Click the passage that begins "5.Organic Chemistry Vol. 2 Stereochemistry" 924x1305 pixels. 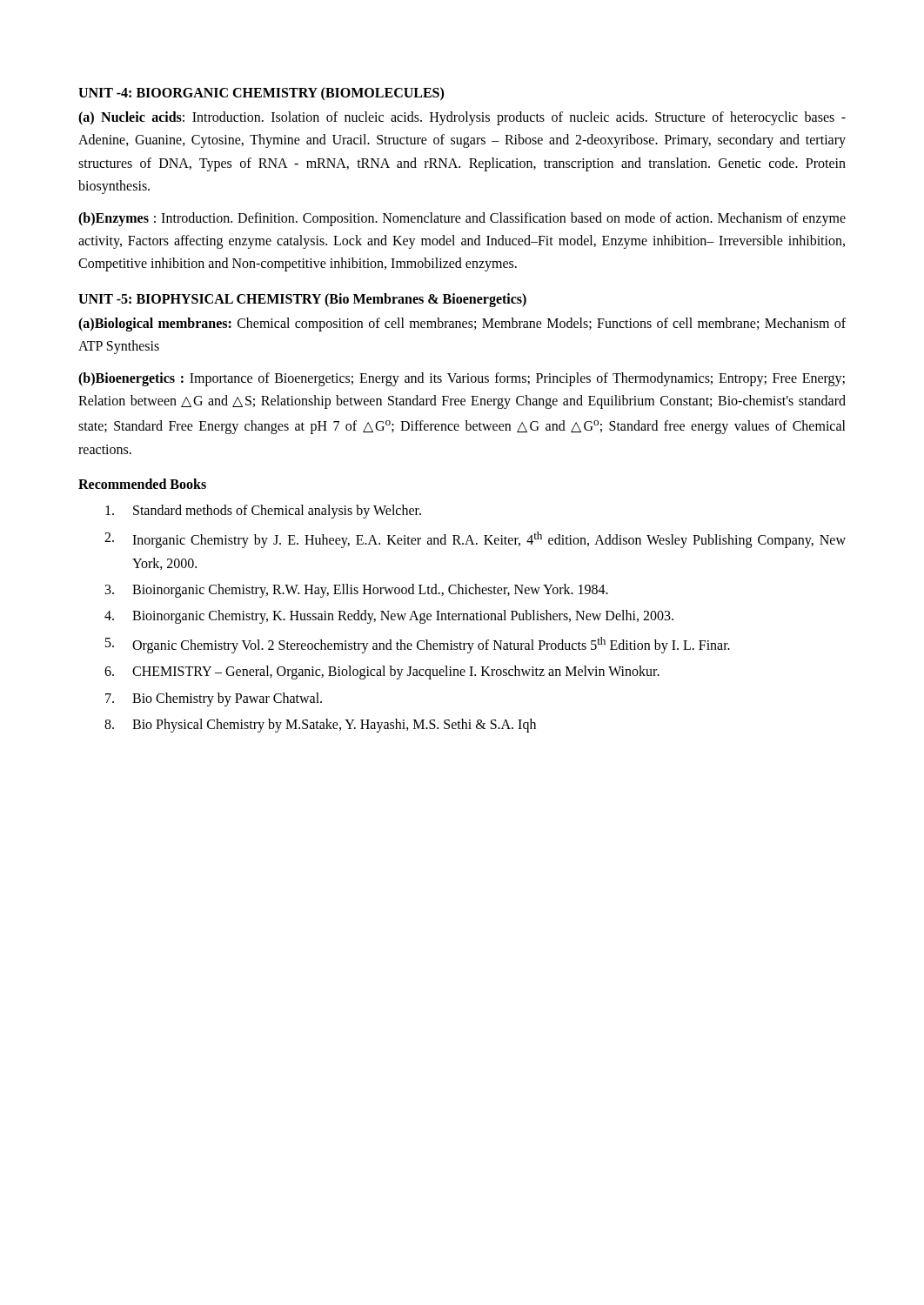coord(475,644)
